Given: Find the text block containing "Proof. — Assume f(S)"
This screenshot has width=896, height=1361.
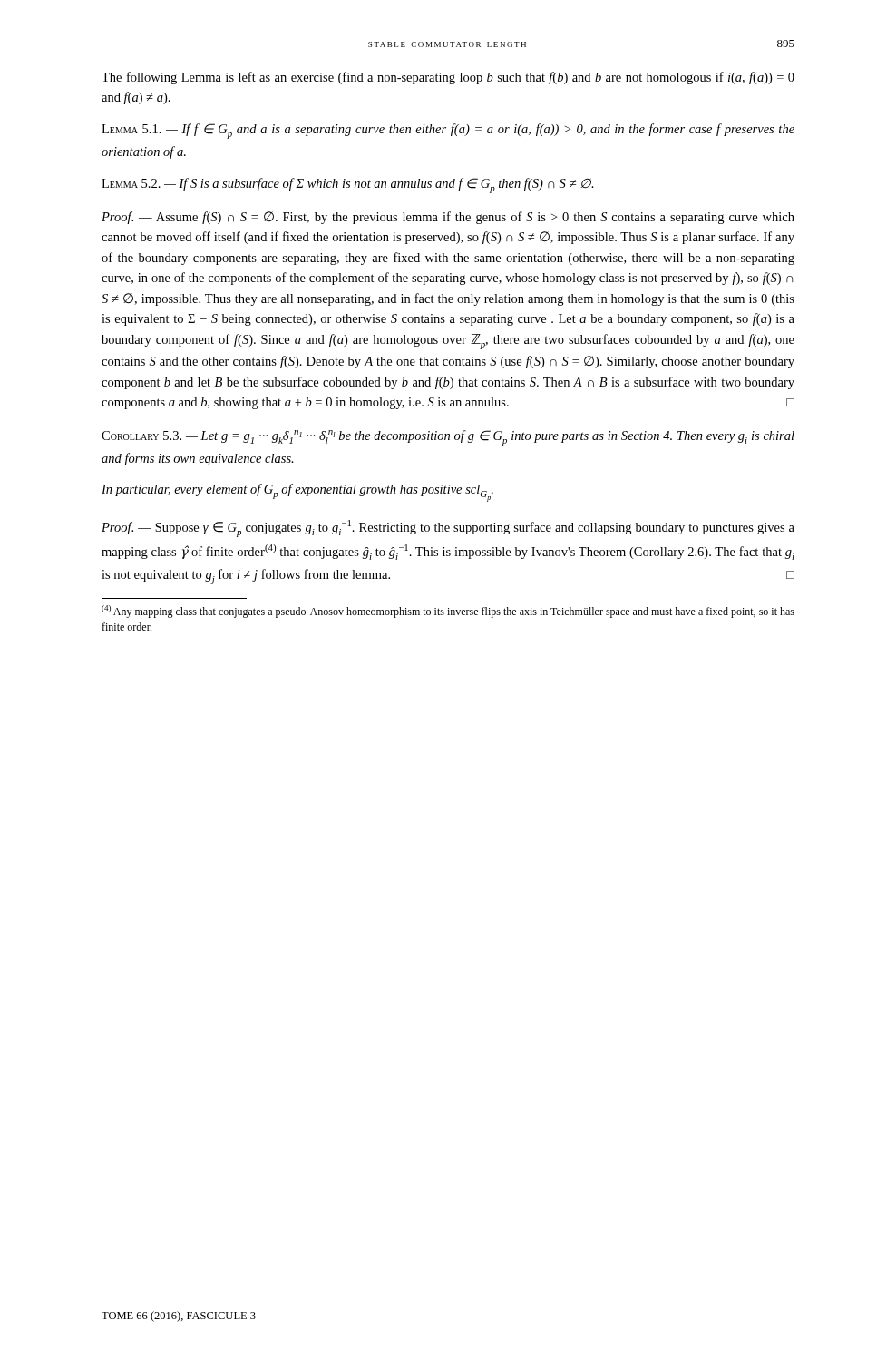Looking at the screenshot, I should [x=448, y=310].
